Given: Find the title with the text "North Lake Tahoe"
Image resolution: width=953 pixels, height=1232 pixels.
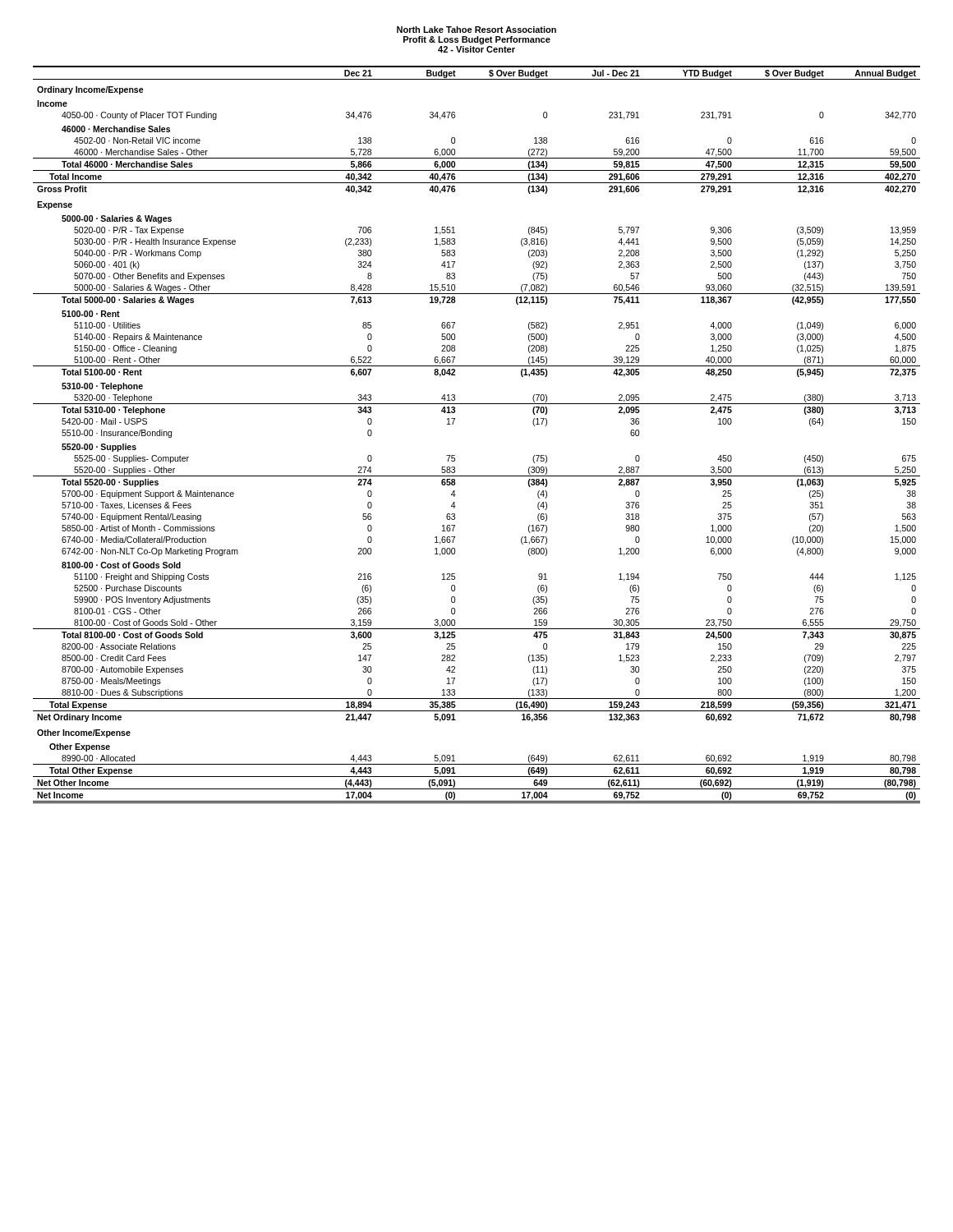Looking at the screenshot, I should 476,39.
